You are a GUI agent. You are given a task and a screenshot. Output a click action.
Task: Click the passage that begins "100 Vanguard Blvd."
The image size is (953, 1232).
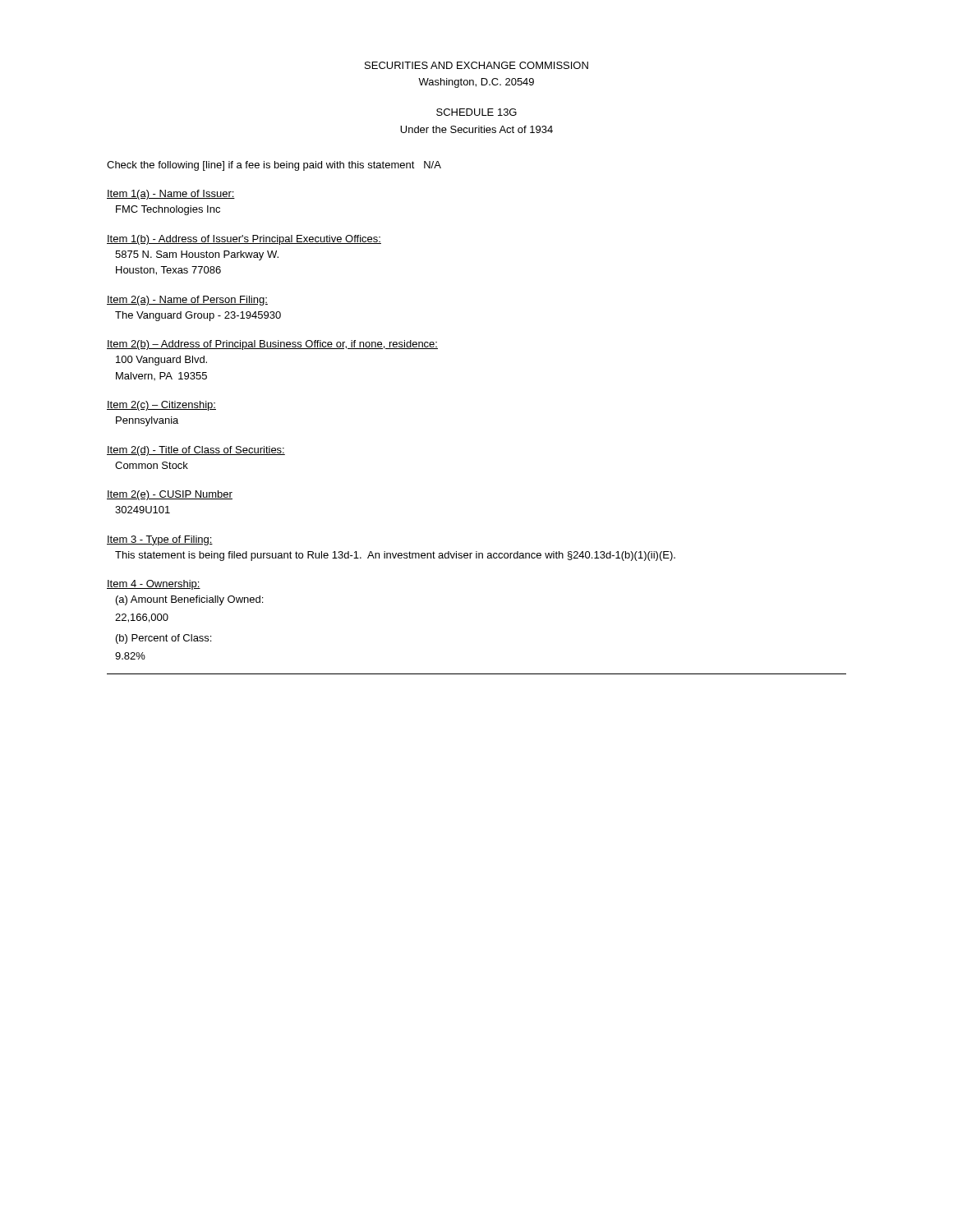[162, 367]
